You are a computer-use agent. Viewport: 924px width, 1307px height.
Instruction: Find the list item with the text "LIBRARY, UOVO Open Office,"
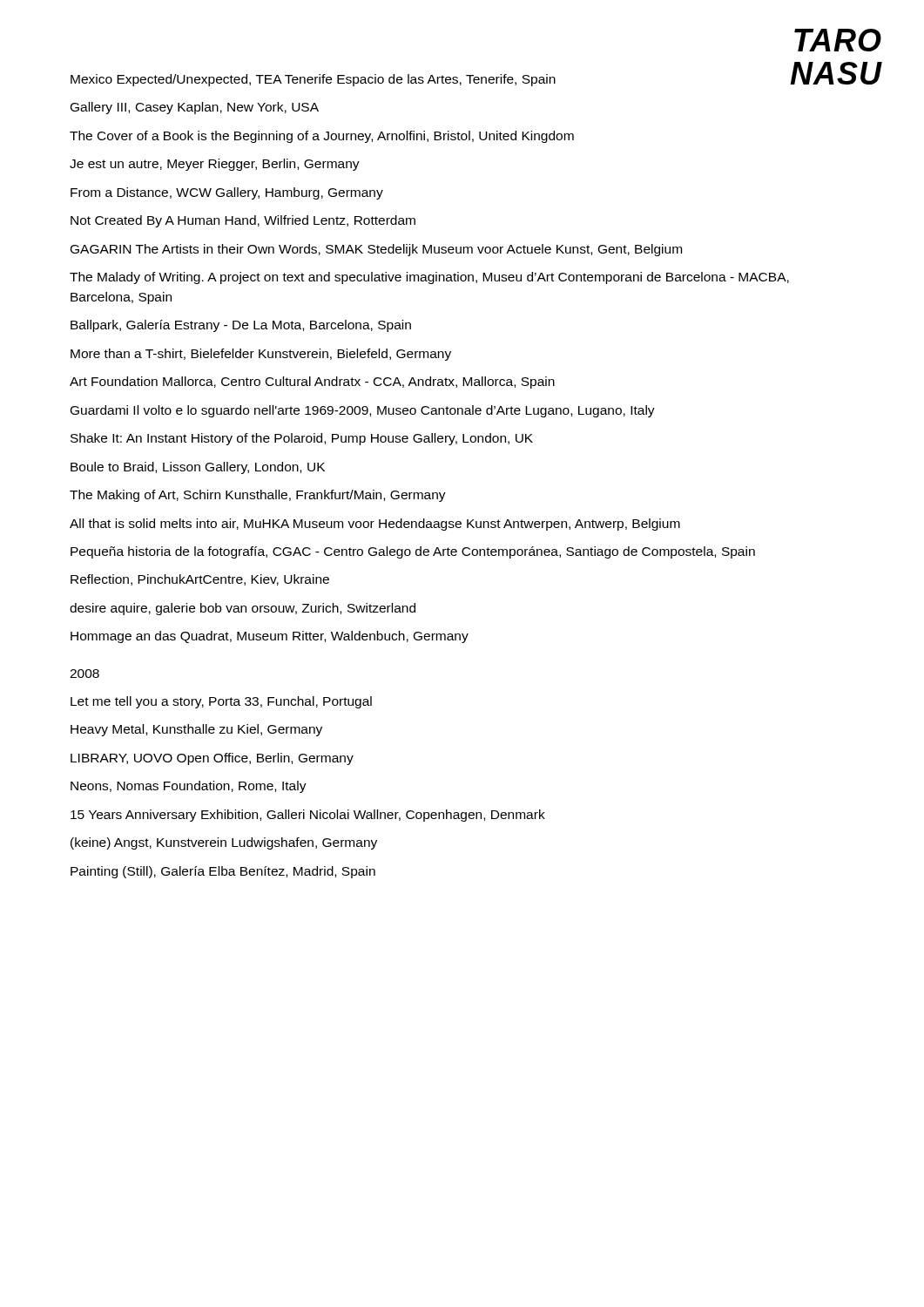pyautogui.click(x=211, y=757)
